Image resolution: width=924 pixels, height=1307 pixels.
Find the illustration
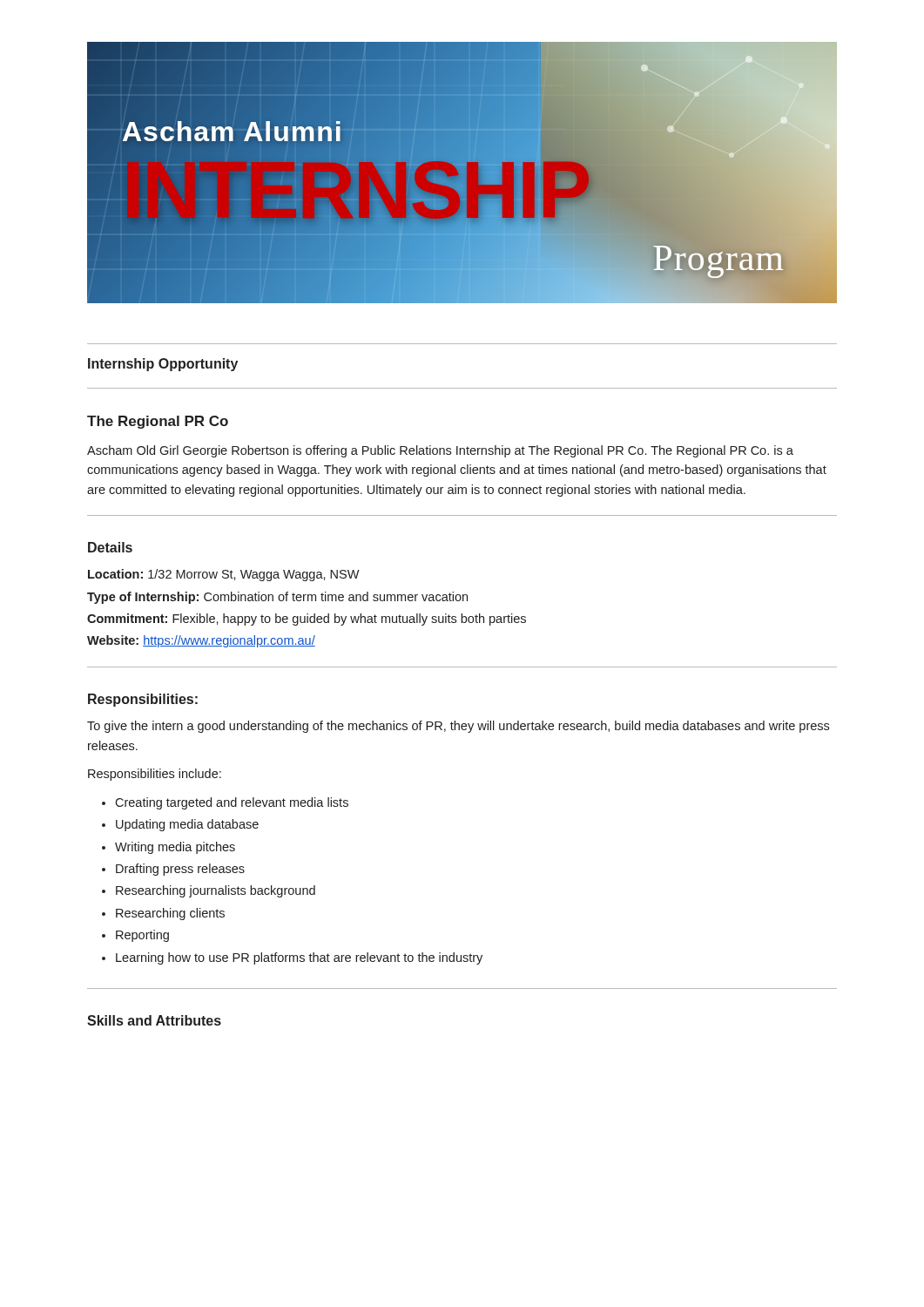point(462,152)
